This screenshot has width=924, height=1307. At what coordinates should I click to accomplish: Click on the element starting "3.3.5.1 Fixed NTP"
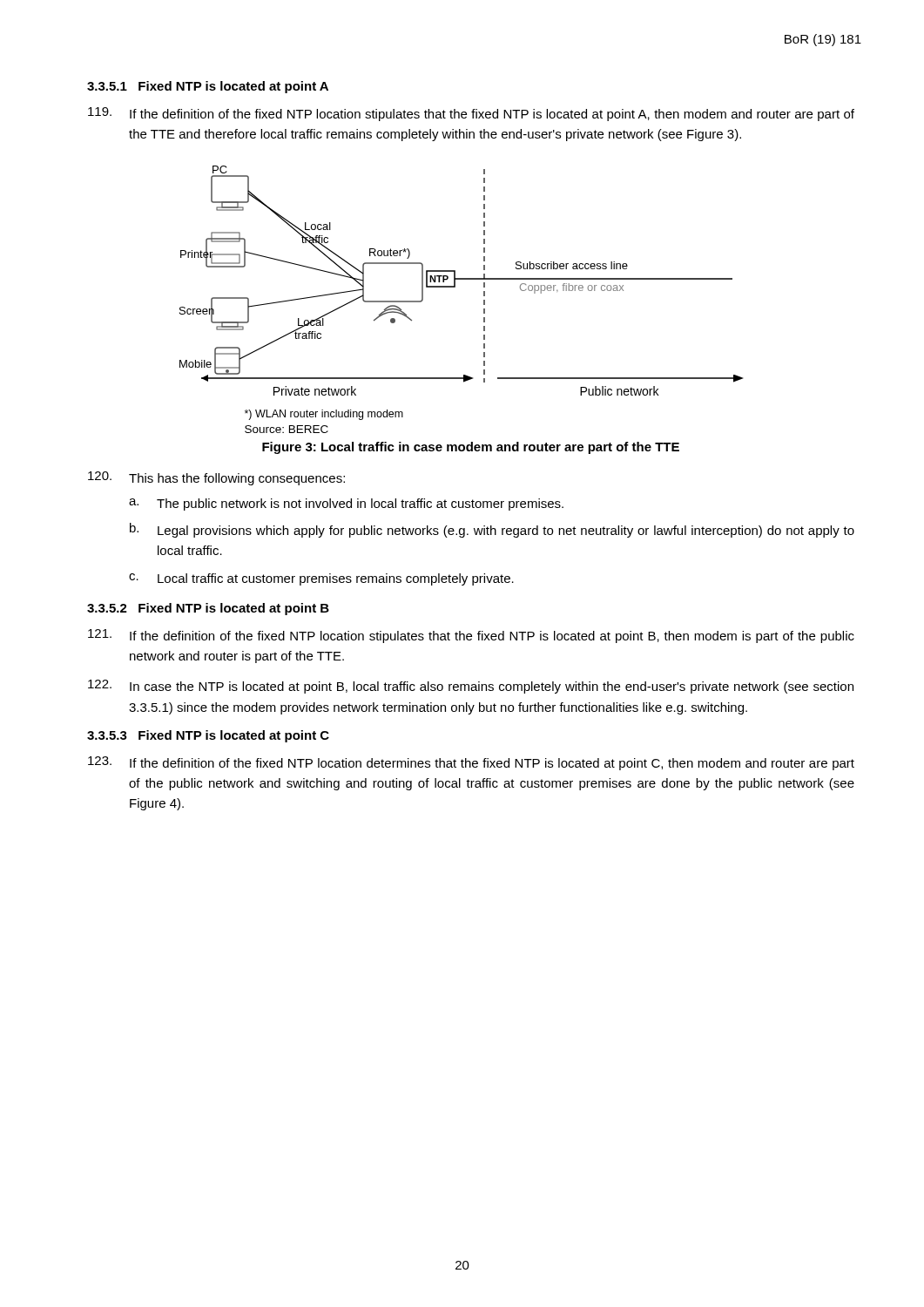(x=208, y=86)
